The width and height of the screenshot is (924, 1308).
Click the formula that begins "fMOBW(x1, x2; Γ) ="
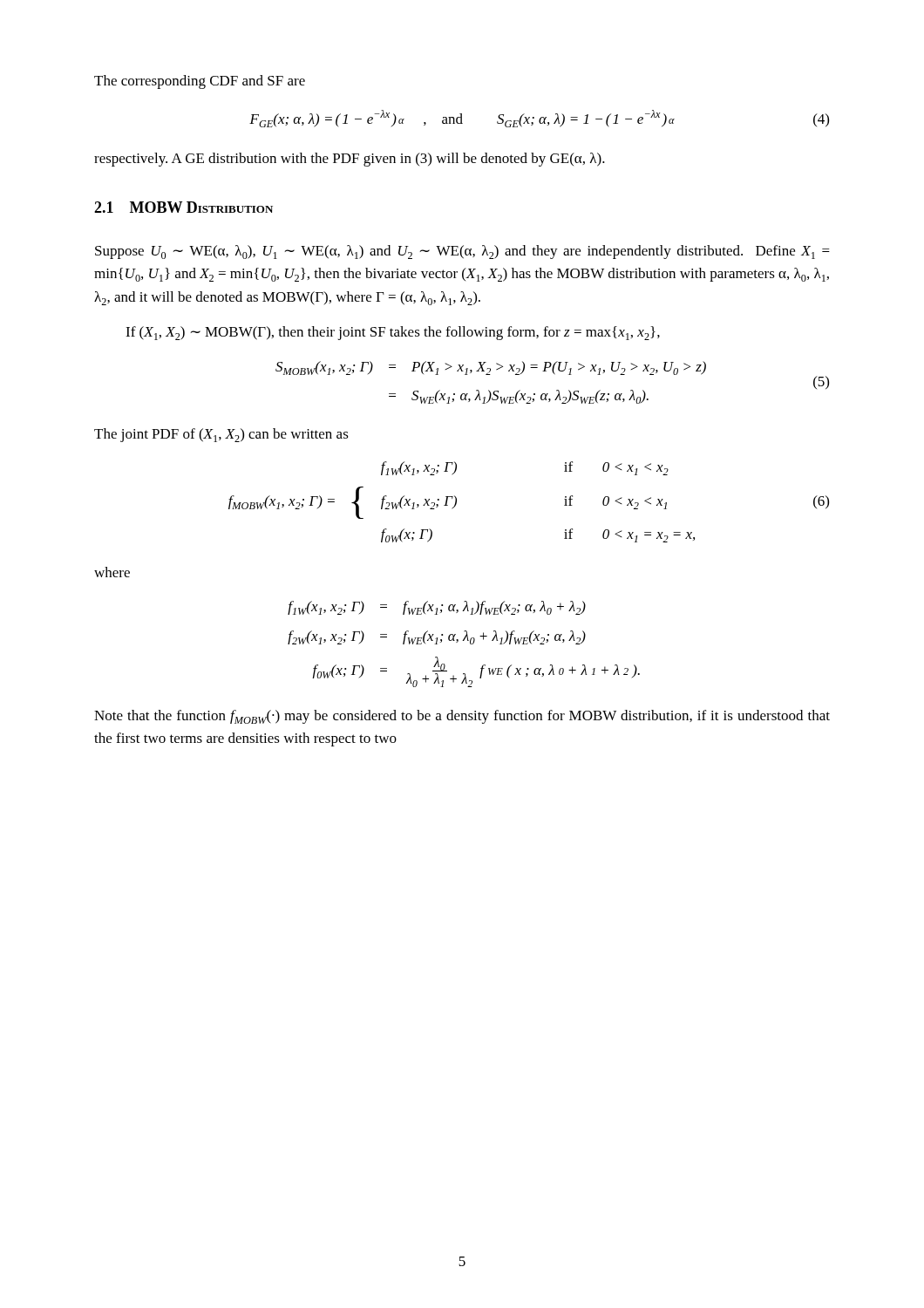point(414,469)
